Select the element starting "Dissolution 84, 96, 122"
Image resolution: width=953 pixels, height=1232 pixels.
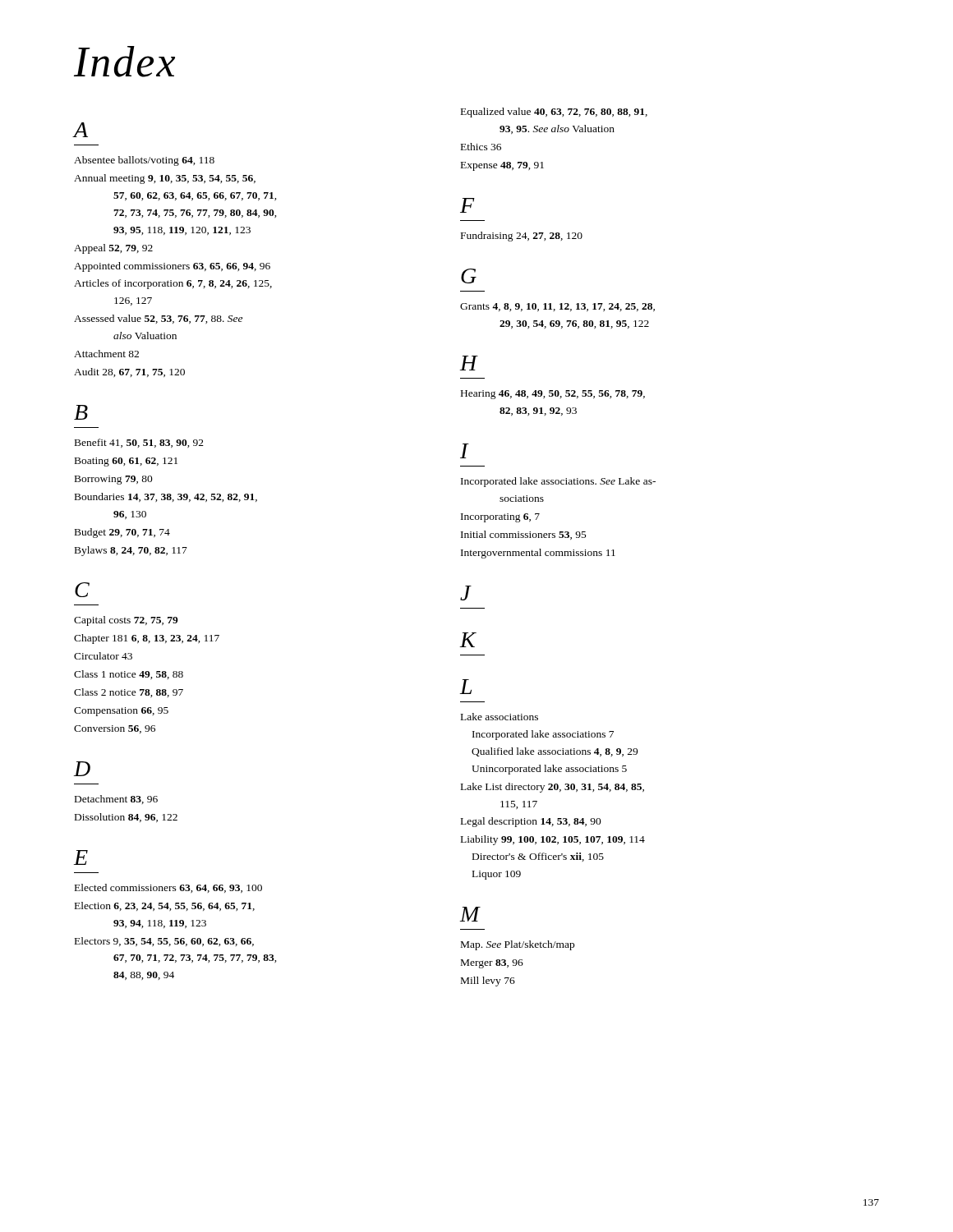coord(126,817)
